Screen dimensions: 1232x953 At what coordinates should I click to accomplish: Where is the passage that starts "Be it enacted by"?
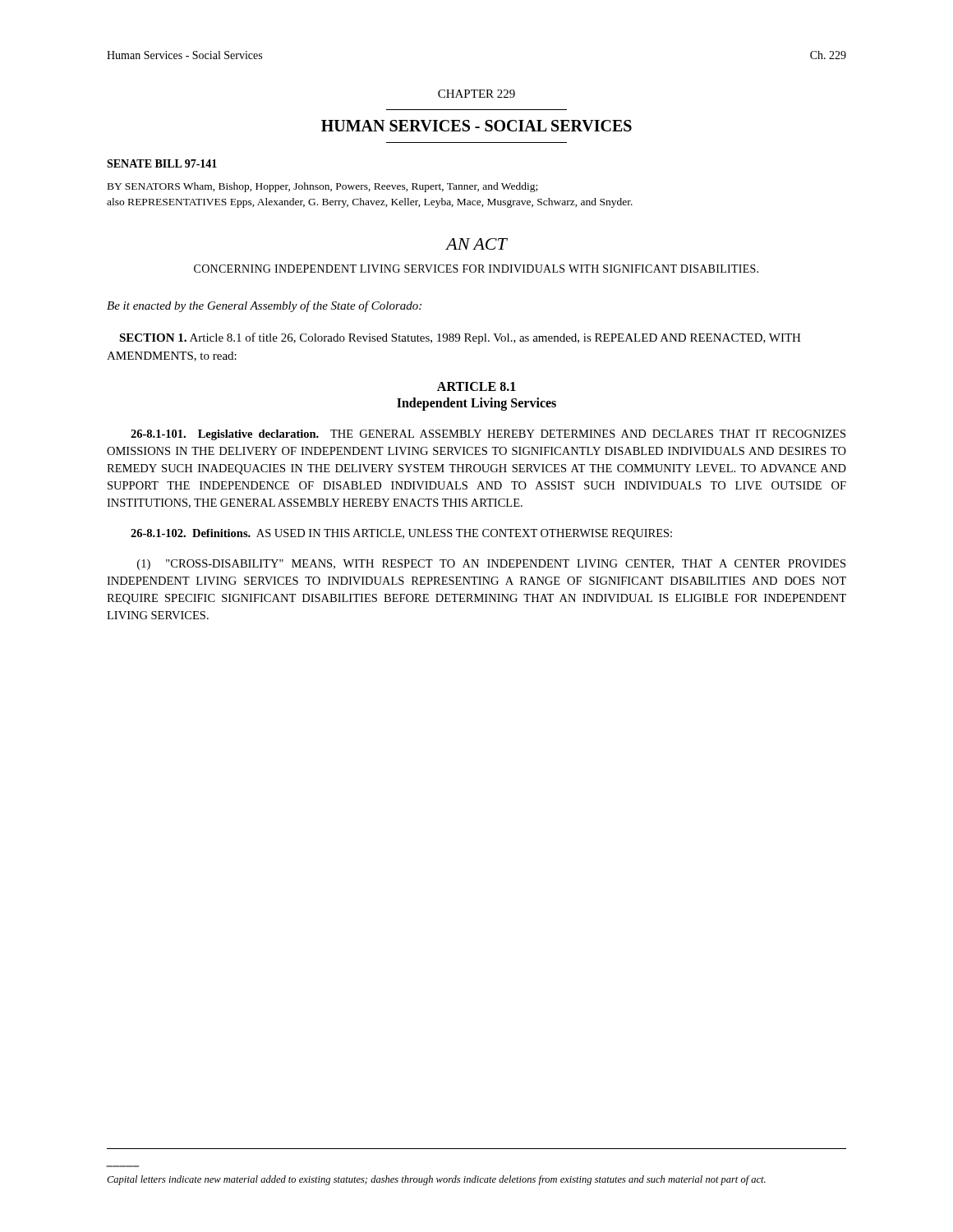265,305
